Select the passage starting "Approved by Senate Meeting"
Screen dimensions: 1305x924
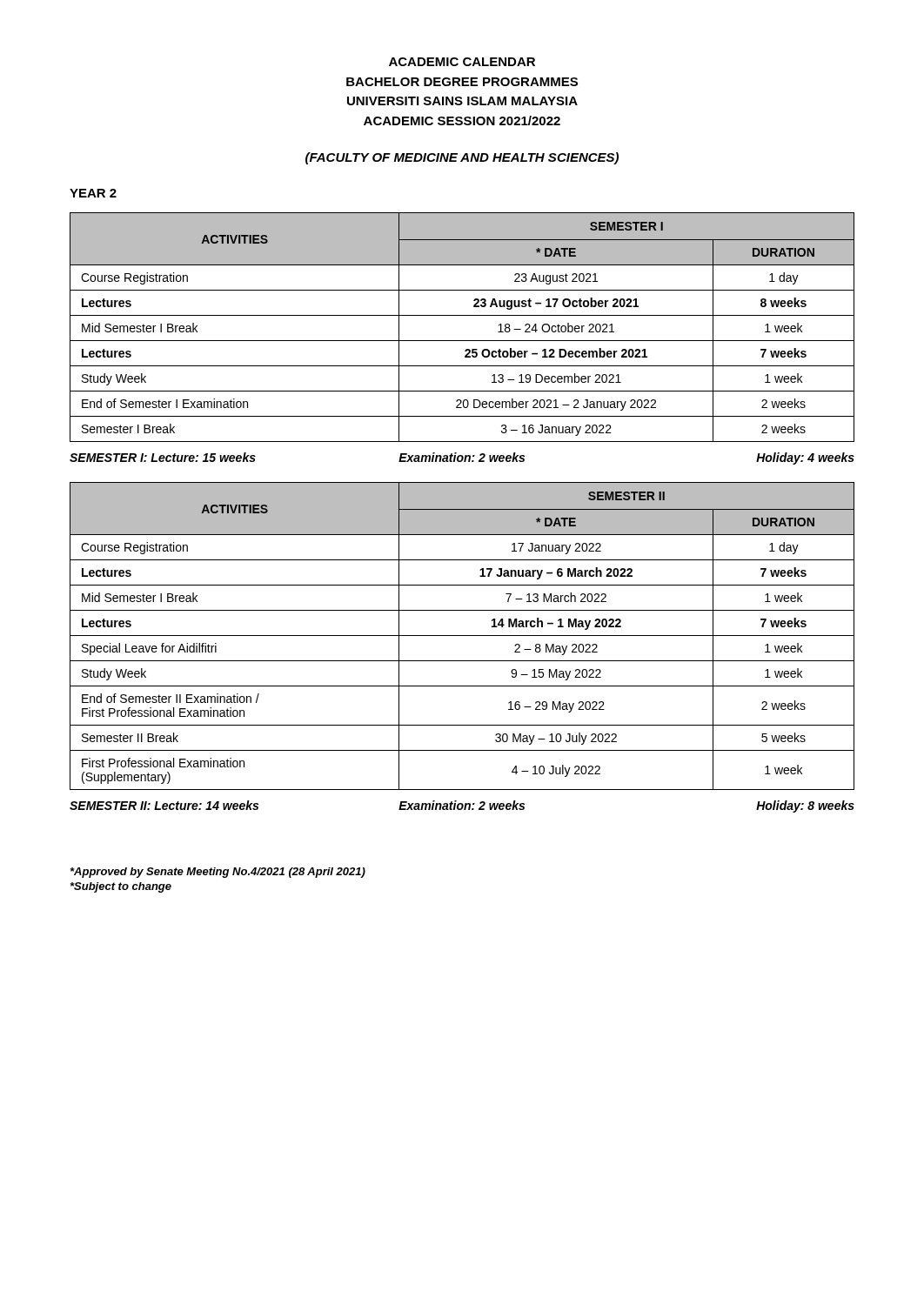click(218, 873)
